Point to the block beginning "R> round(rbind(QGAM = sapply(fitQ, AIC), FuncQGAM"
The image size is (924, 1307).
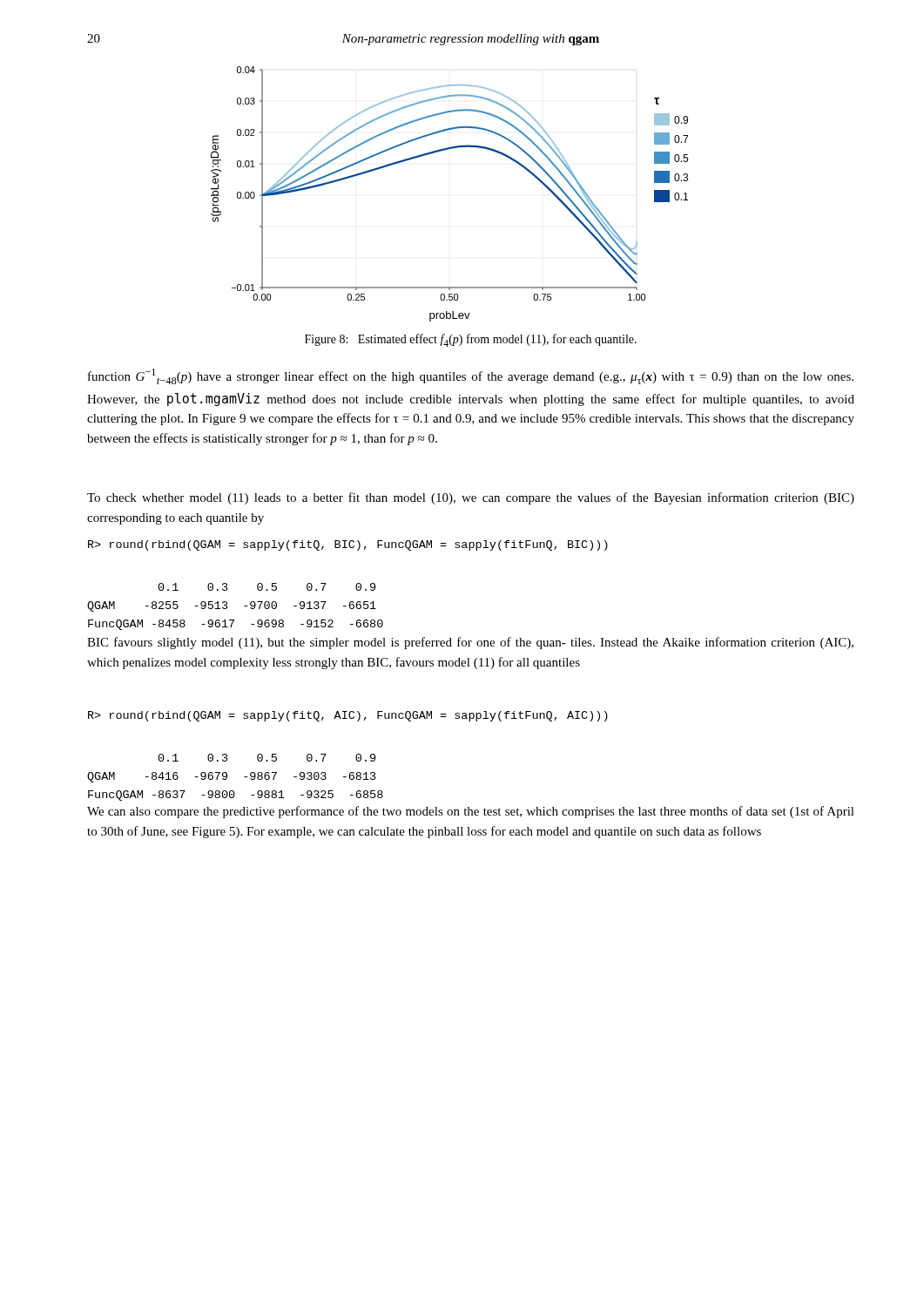tap(348, 716)
